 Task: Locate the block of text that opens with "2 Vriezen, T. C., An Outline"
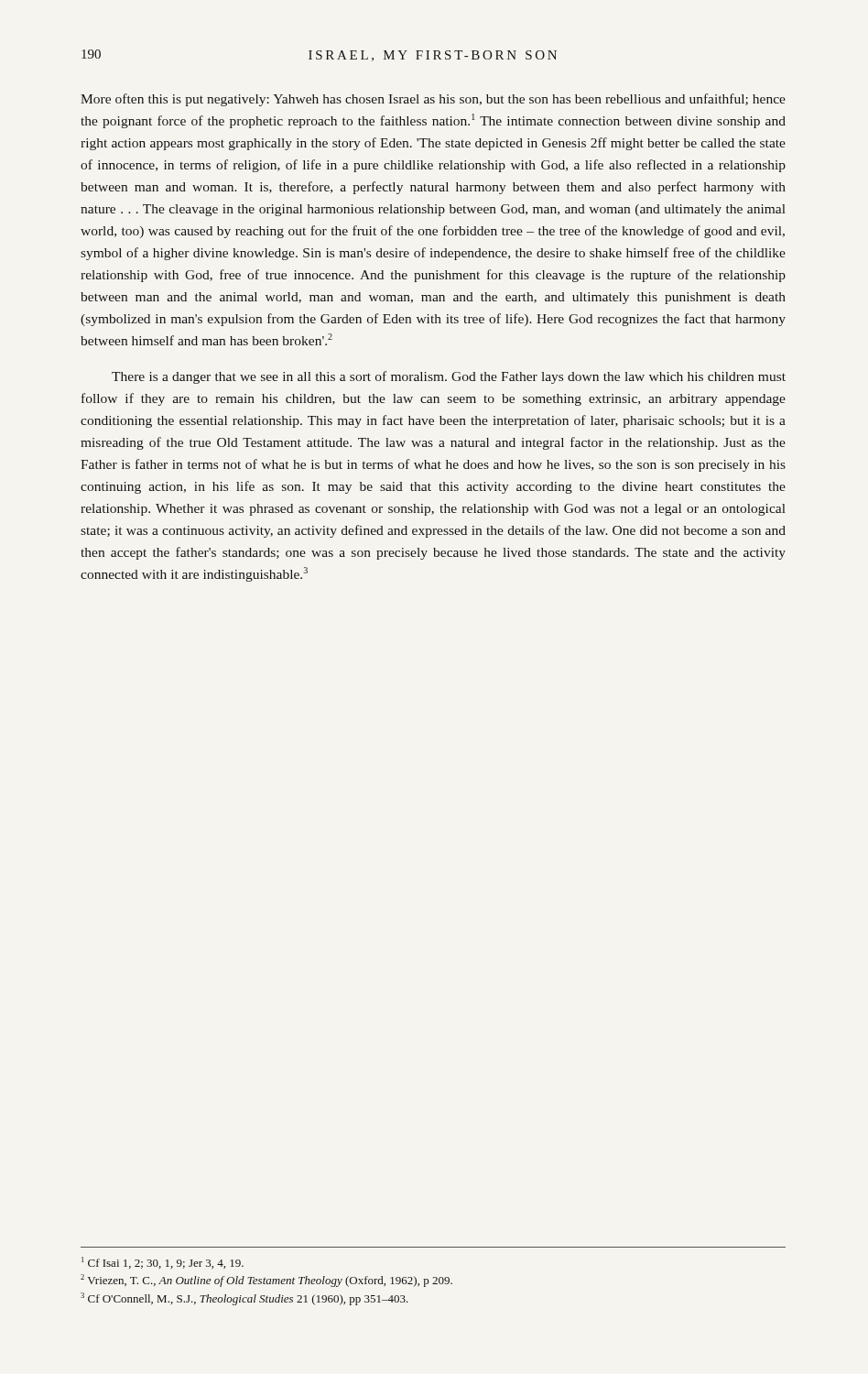tap(267, 1280)
